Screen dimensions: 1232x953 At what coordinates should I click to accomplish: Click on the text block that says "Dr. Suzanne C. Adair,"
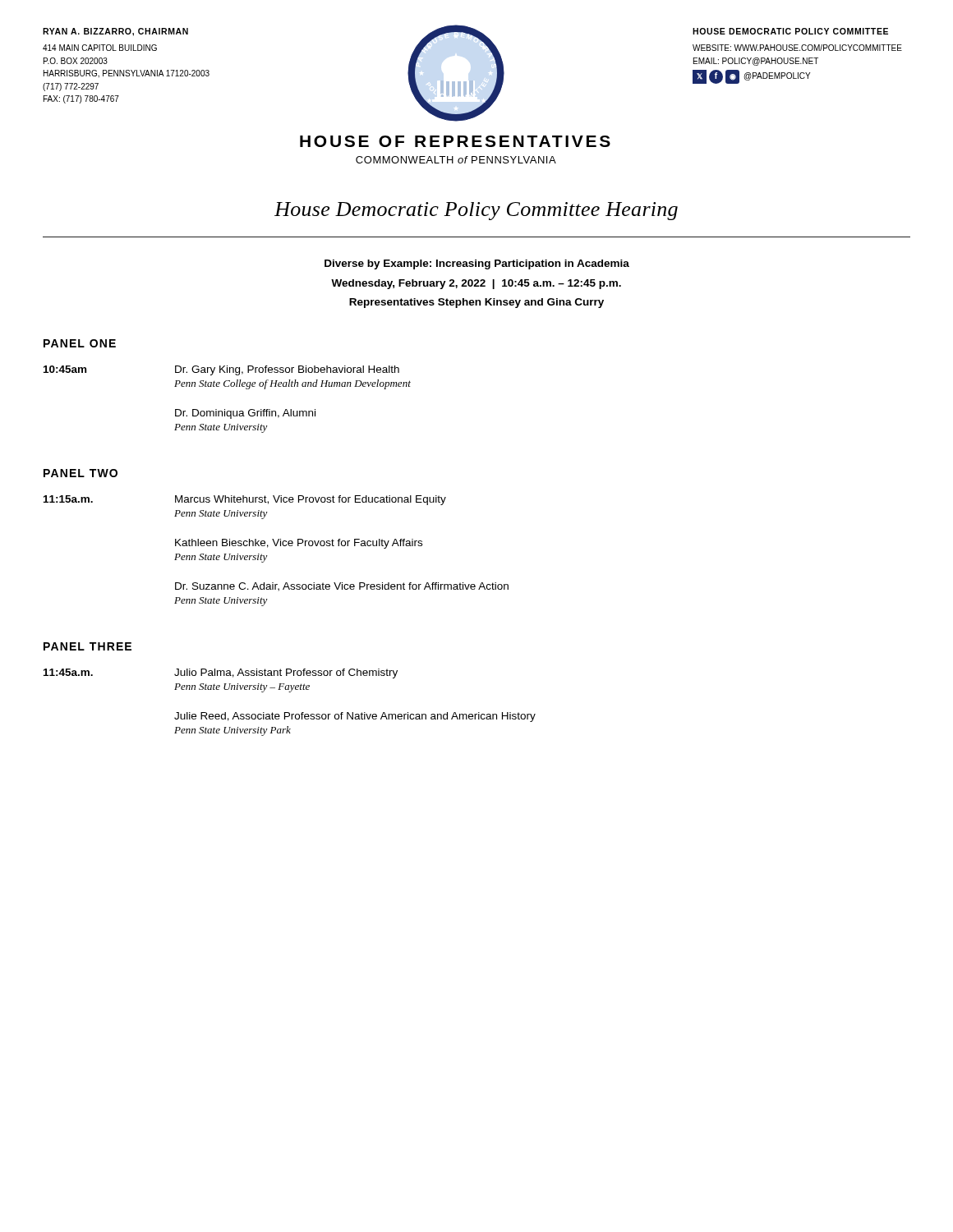click(x=342, y=587)
